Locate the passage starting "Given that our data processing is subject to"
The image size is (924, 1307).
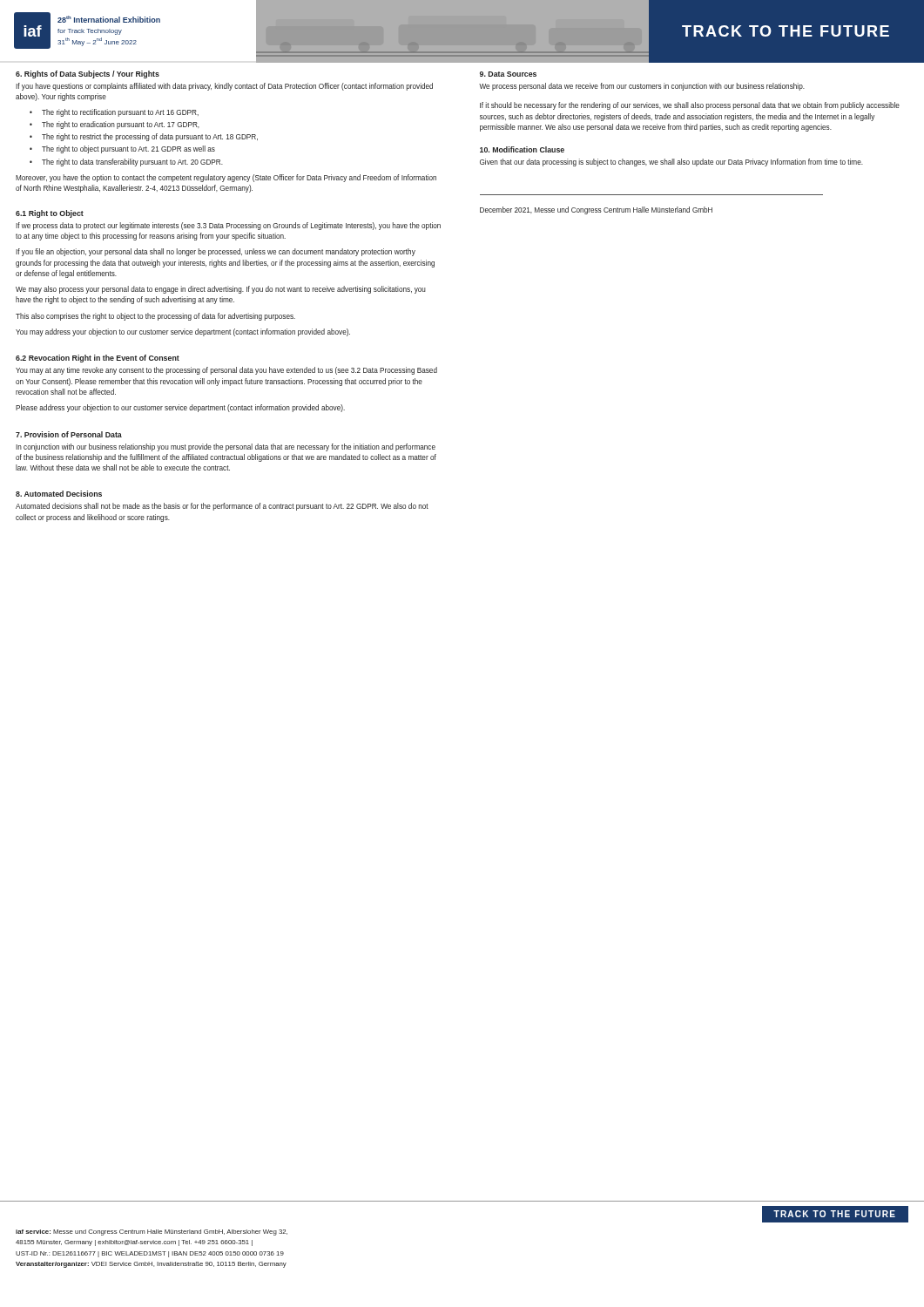[671, 163]
